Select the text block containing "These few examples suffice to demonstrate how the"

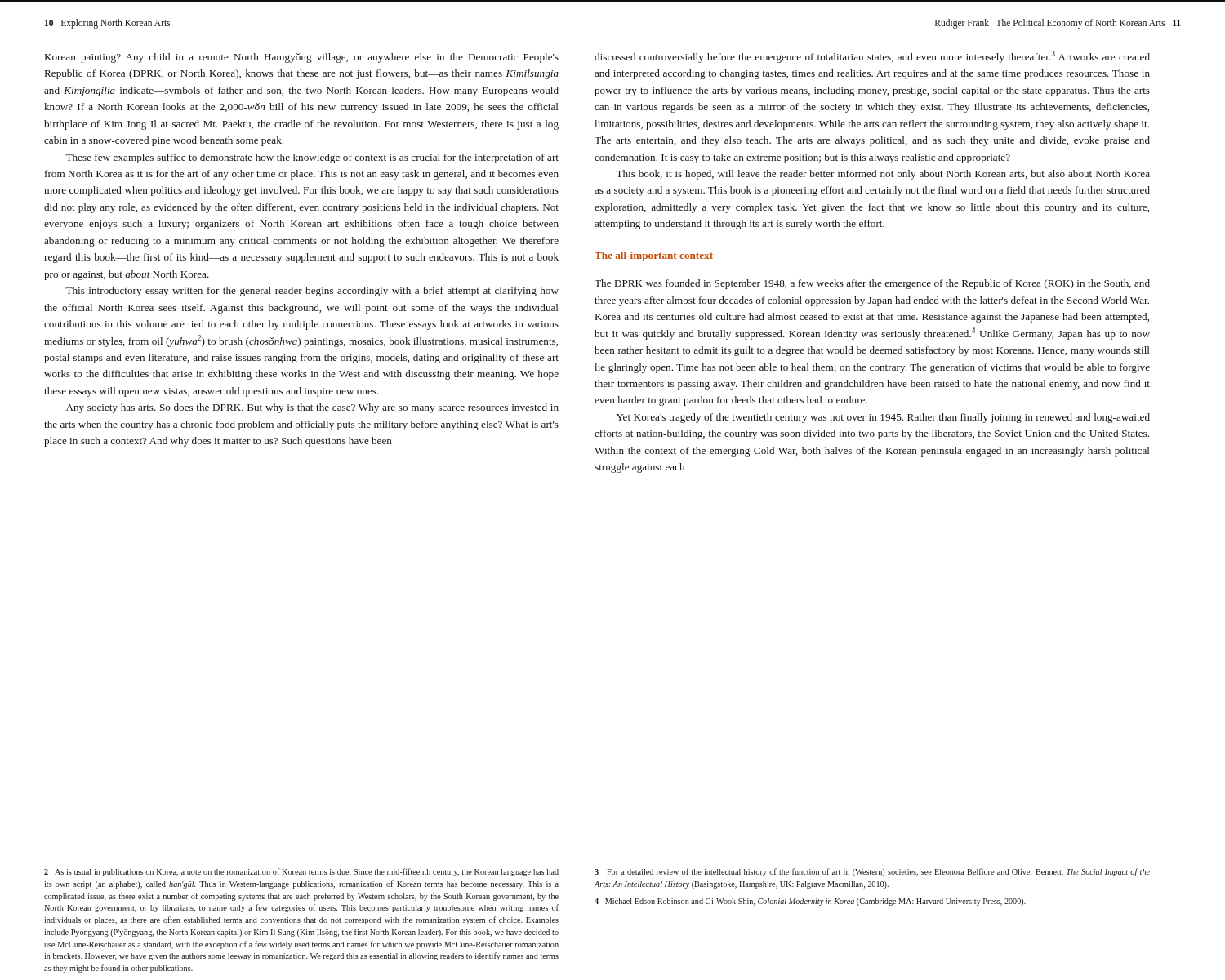(301, 216)
